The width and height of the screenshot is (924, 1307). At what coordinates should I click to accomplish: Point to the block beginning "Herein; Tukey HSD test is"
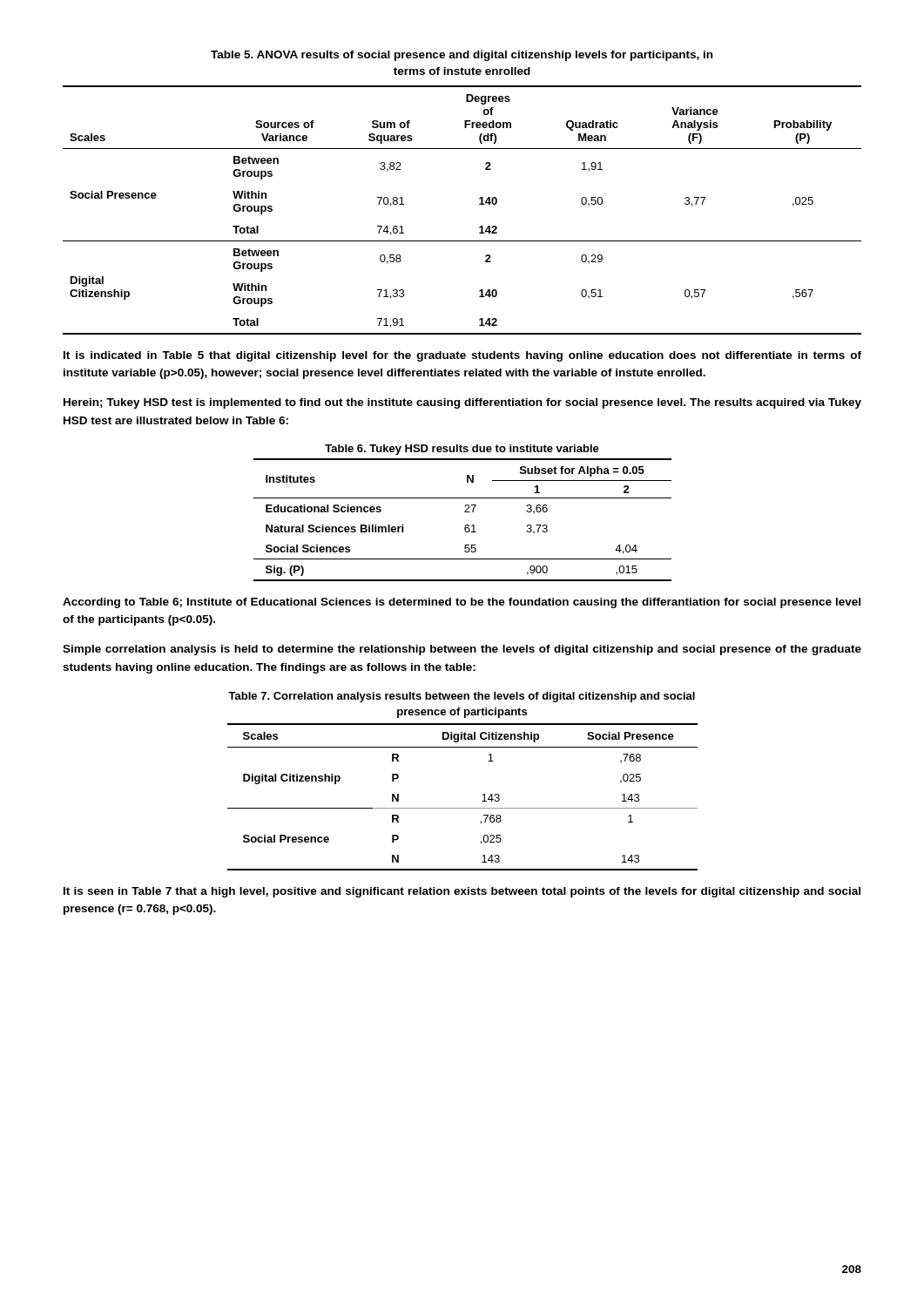pyautogui.click(x=462, y=411)
